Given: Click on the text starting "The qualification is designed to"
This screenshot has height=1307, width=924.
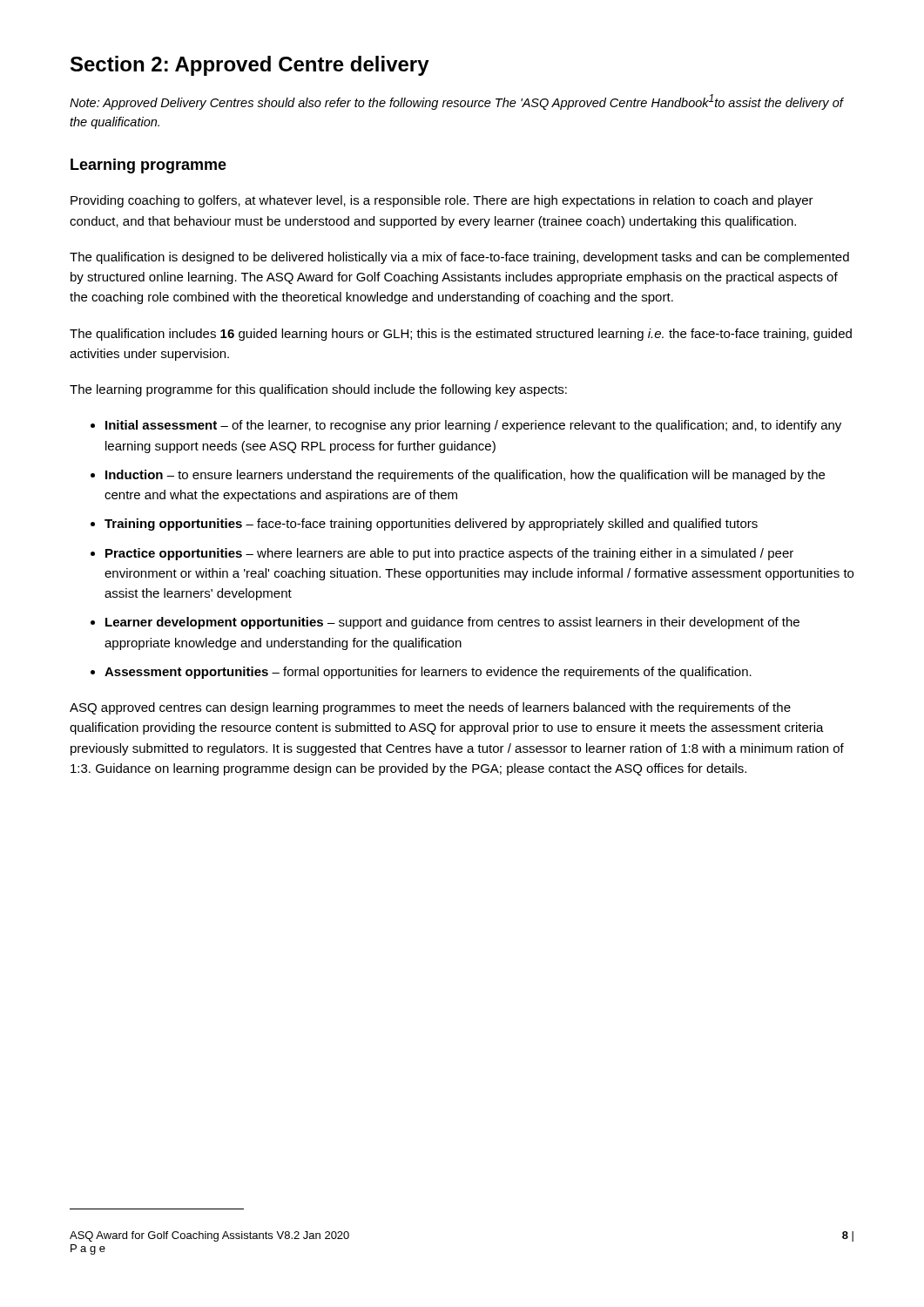Looking at the screenshot, I should pyautogui.click(x=462, y=277).
